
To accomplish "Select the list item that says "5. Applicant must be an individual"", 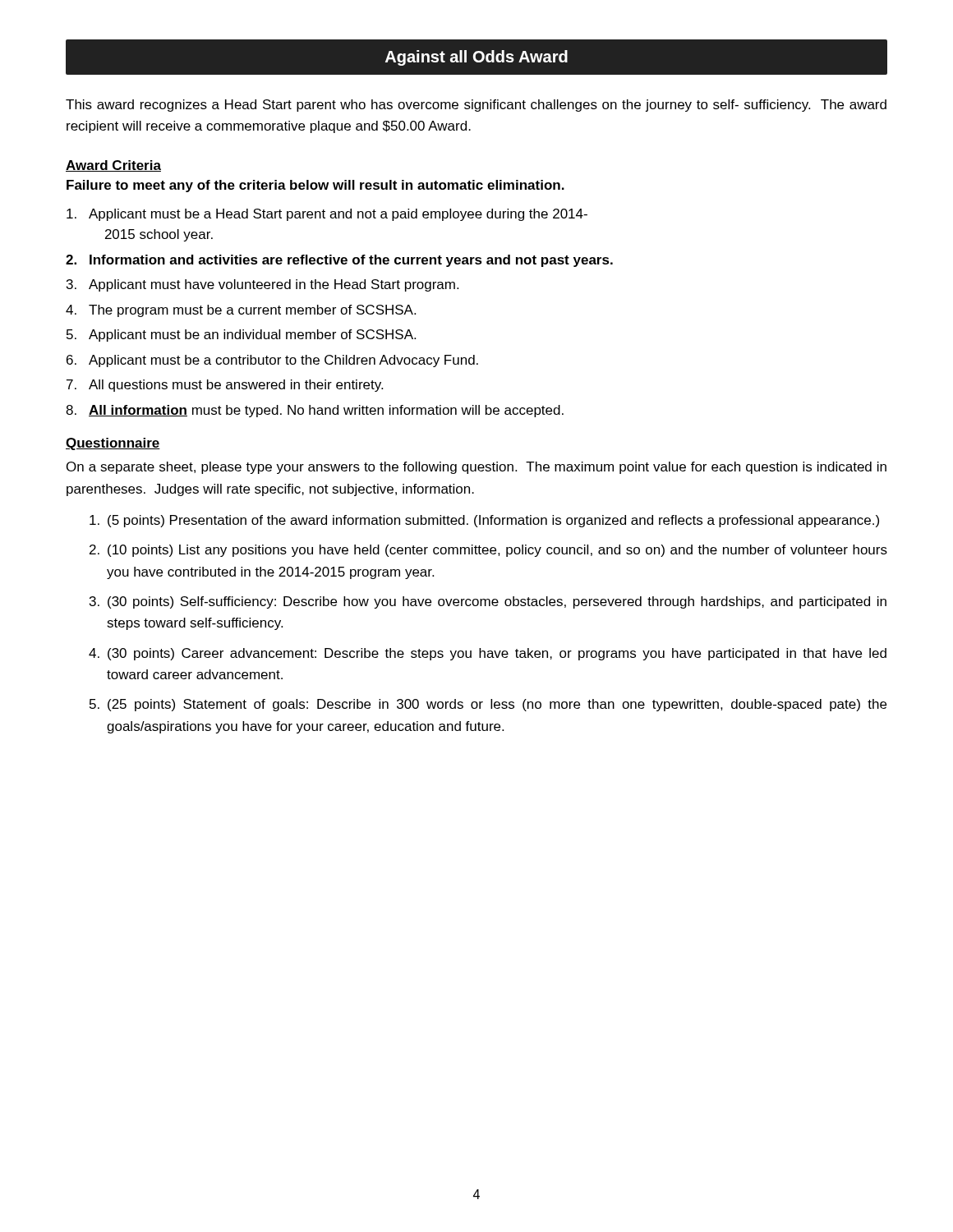I will [241, 335].
